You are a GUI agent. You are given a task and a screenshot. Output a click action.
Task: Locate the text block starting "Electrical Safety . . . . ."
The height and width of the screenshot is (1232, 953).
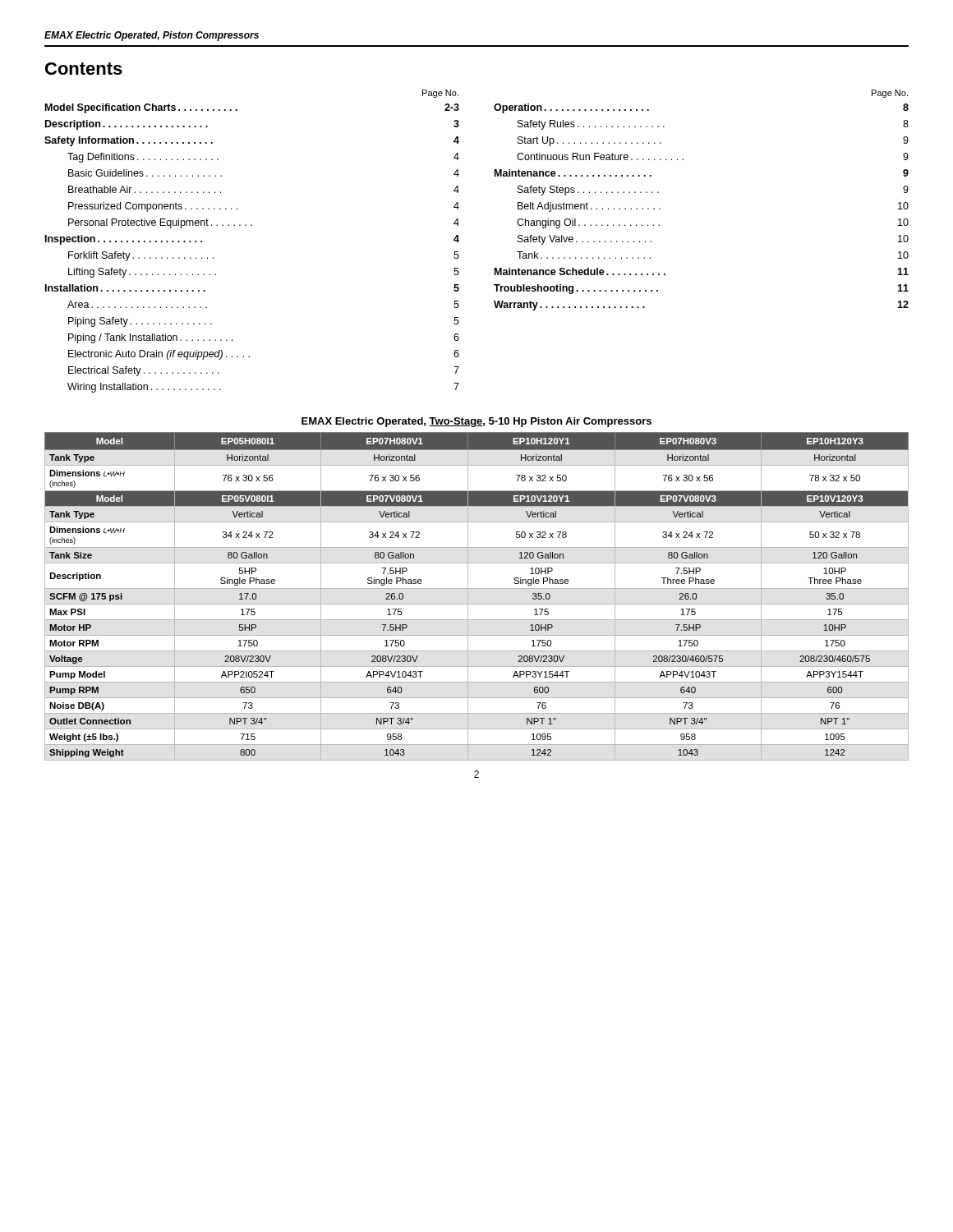coord(101,372)
